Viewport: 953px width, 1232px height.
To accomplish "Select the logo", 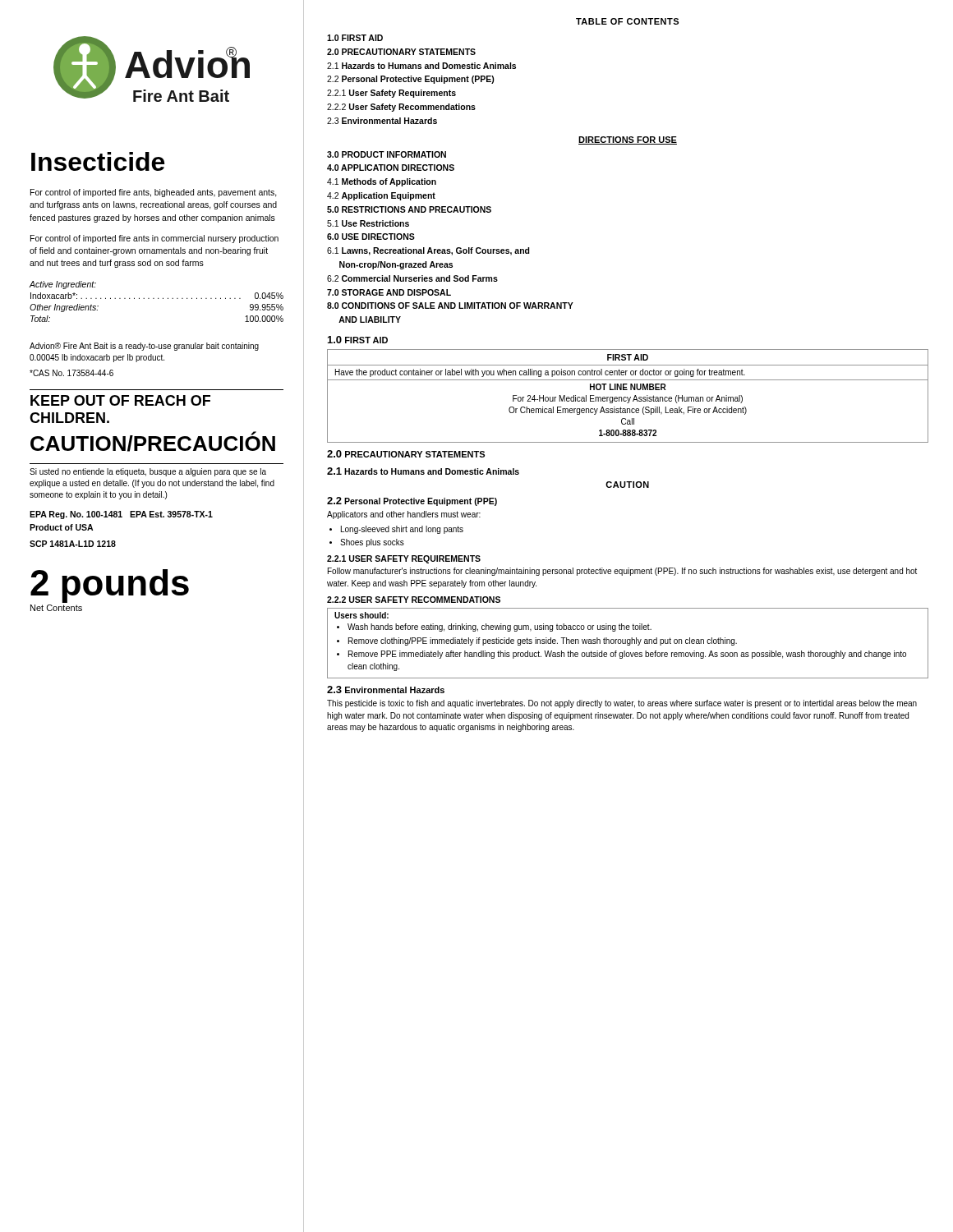I will 156,76.
